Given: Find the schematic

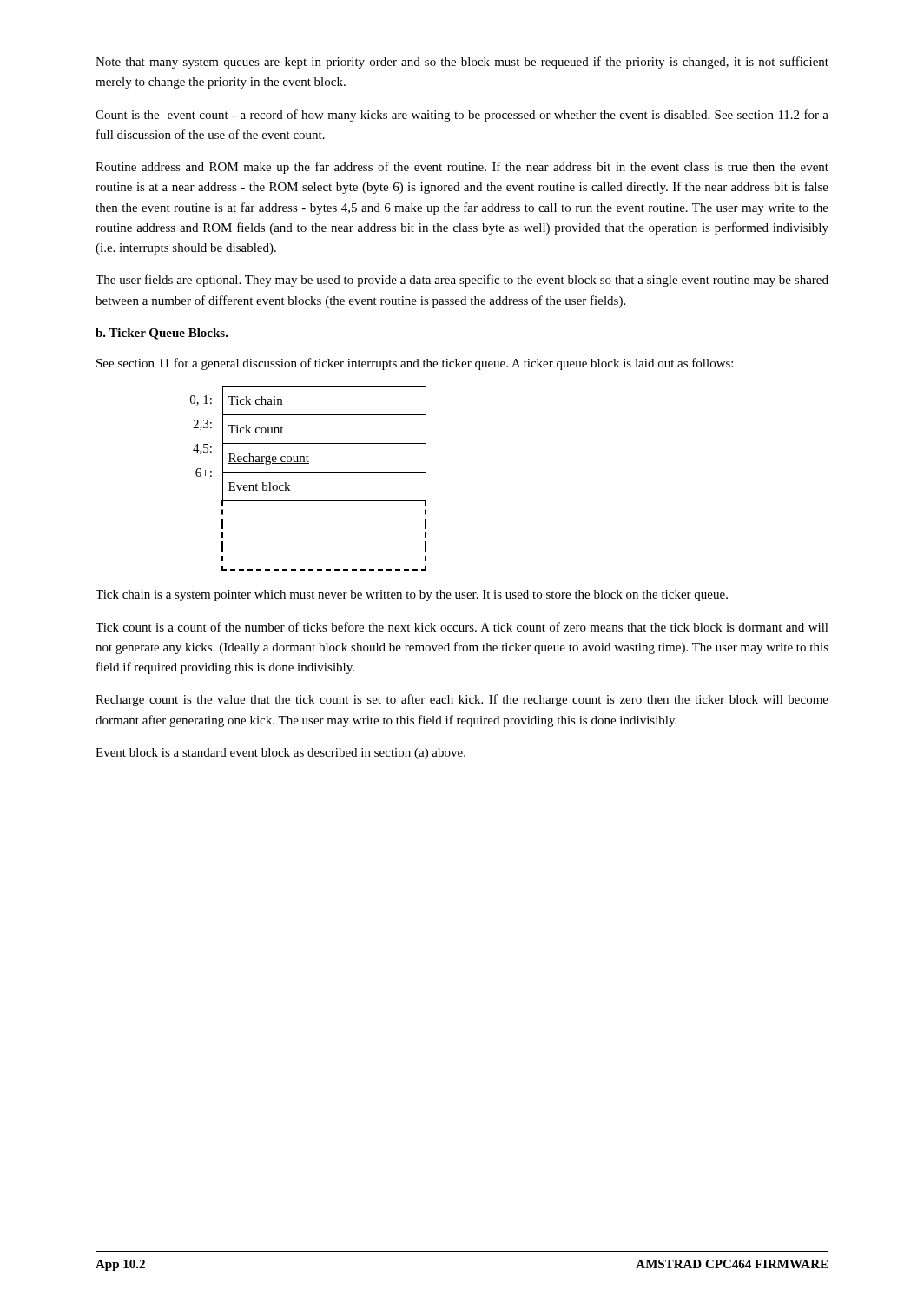Looking at the screenshot, I should click(479, 478).
